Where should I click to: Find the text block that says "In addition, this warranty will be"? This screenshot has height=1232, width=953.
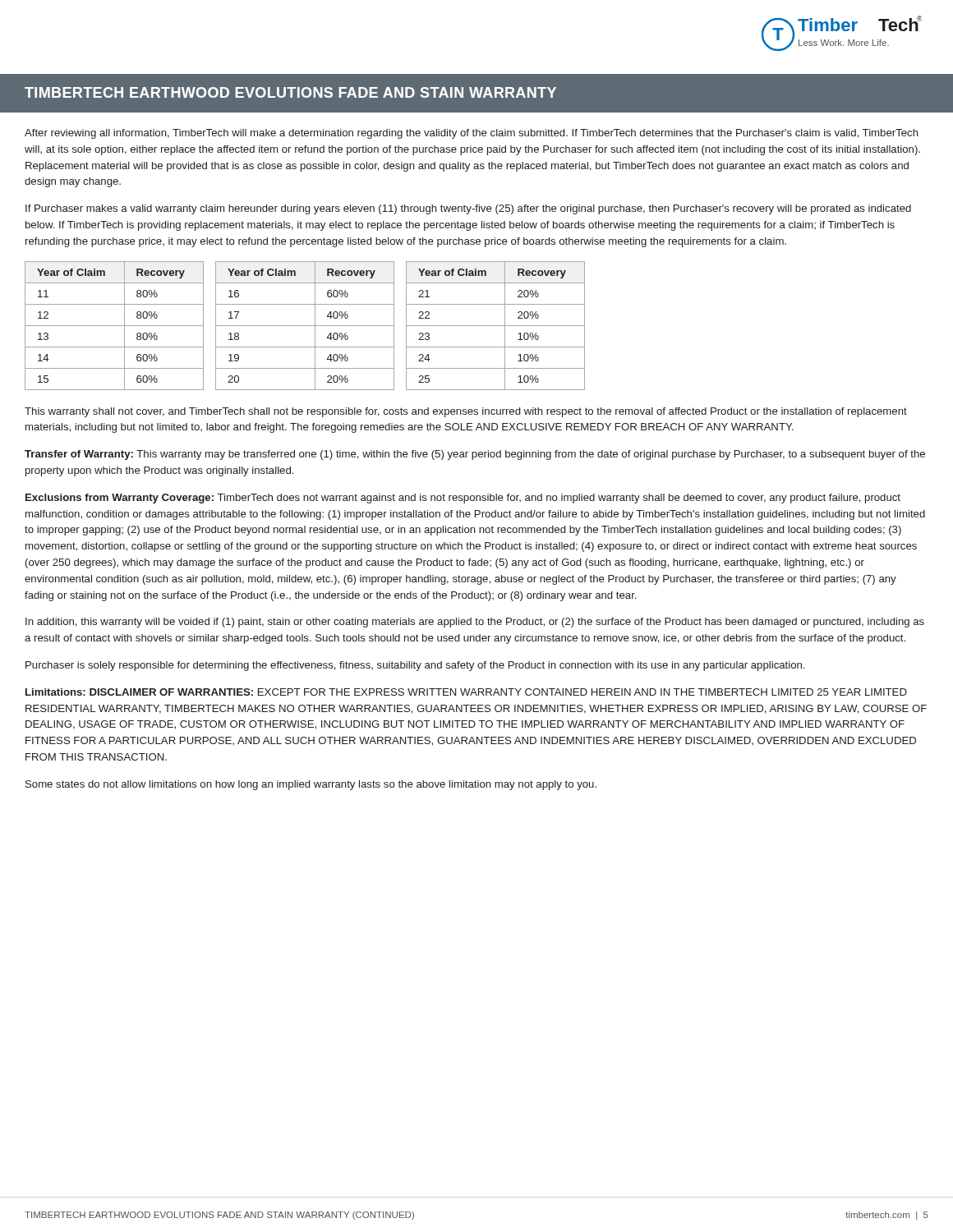[475, 630]
